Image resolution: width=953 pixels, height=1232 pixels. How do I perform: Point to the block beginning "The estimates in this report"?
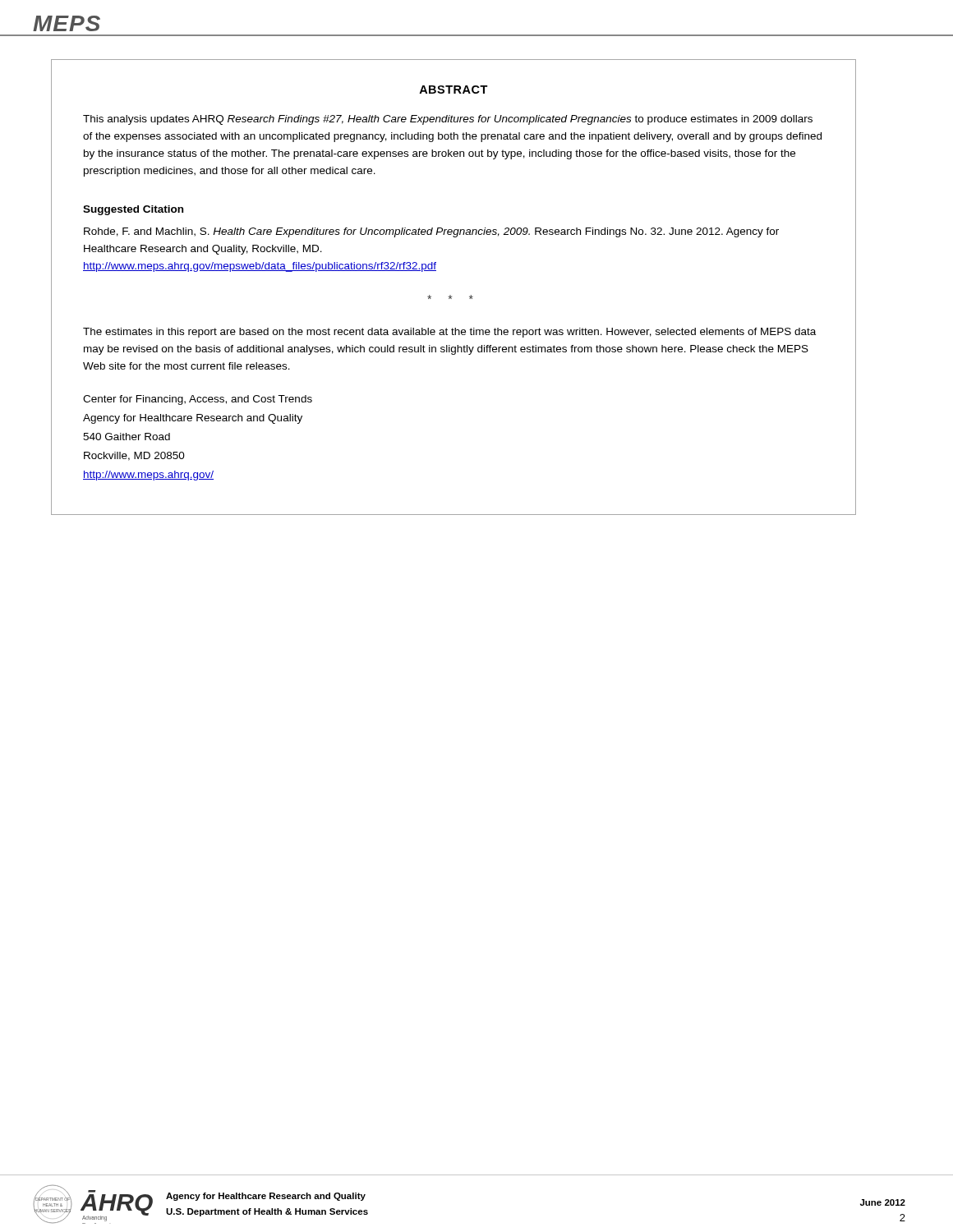[449, 349]
